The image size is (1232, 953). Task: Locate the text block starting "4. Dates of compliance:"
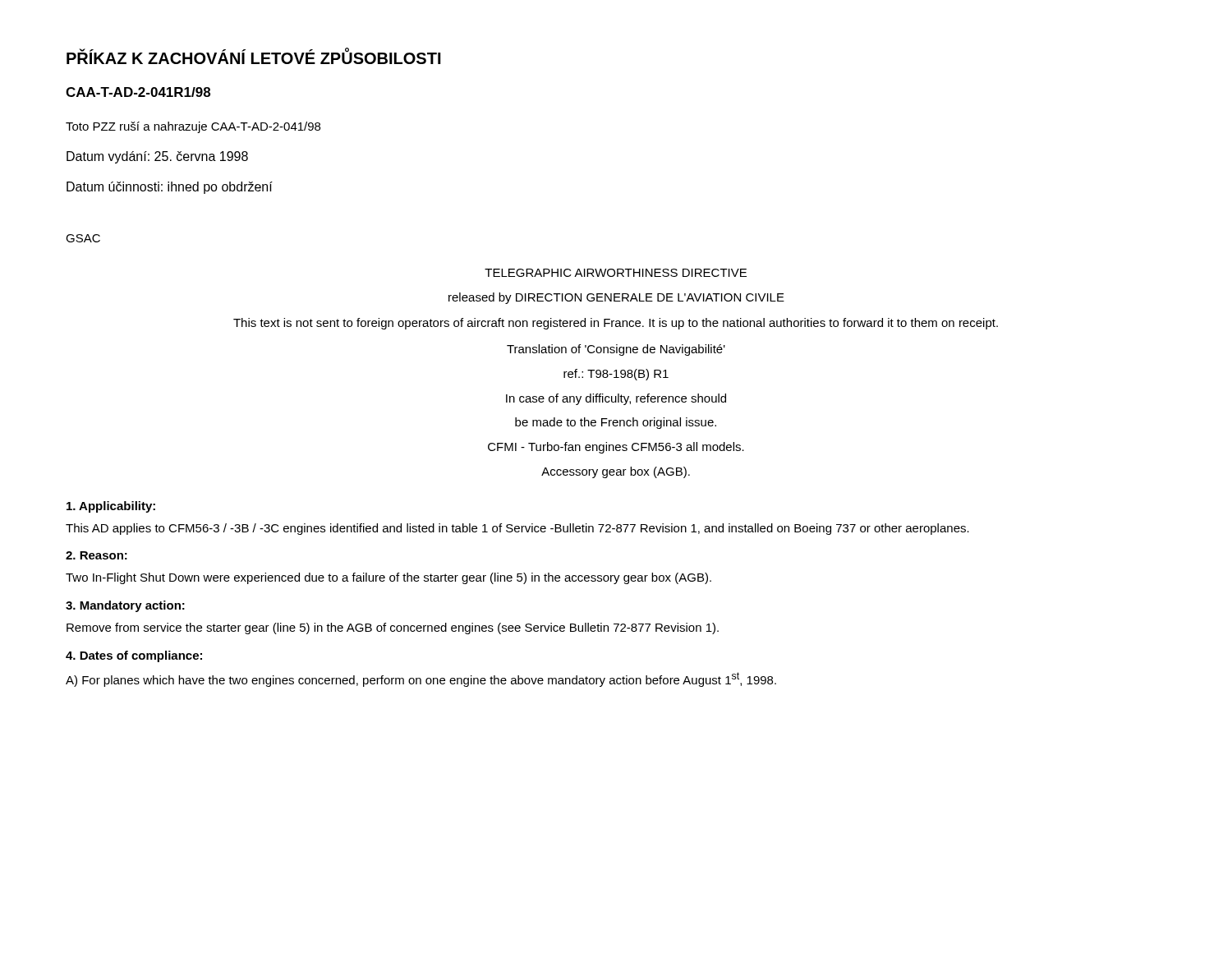pos(134,655)
